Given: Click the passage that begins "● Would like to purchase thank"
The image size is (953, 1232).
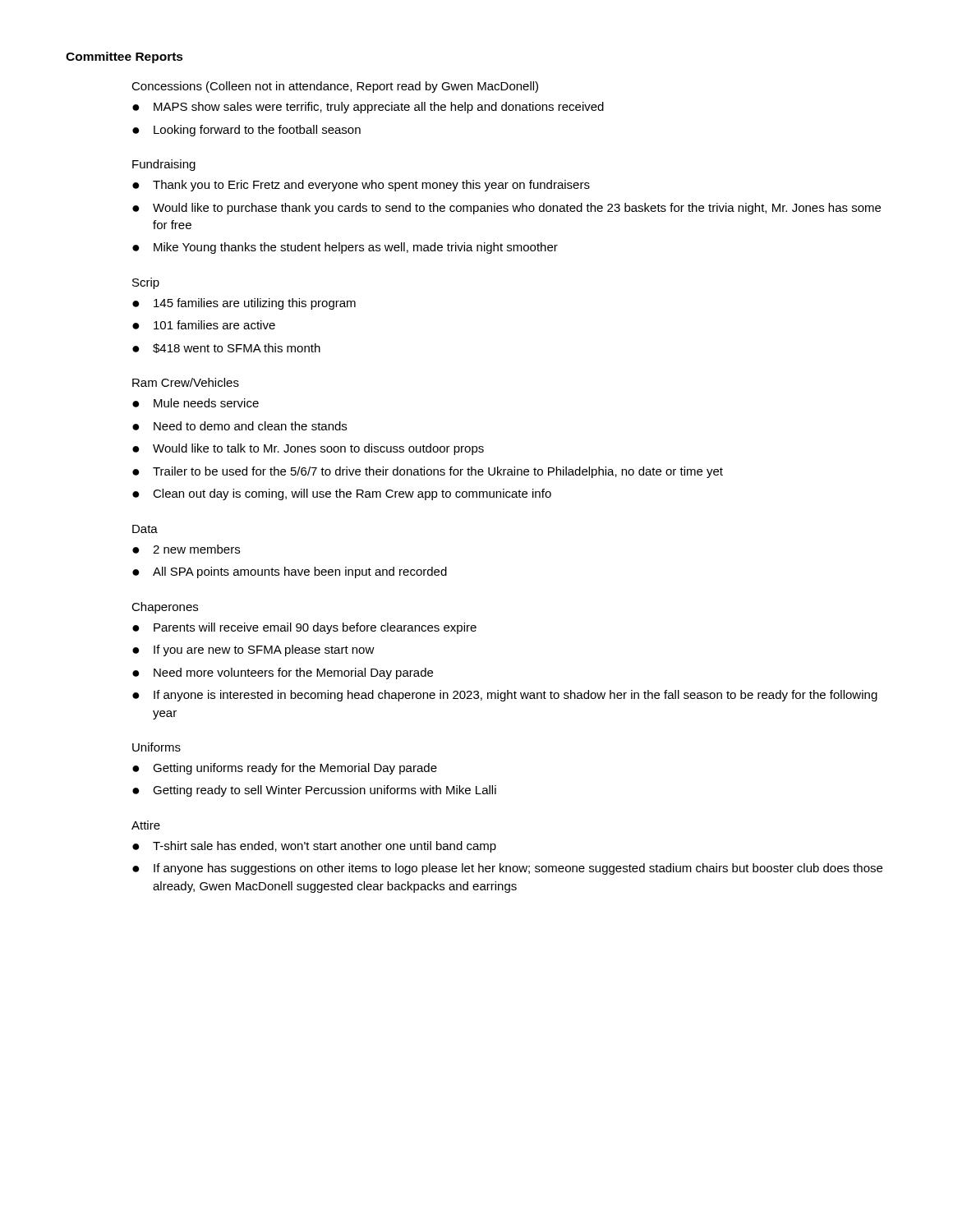Looking at the screenshot, I should coord(509,216).
